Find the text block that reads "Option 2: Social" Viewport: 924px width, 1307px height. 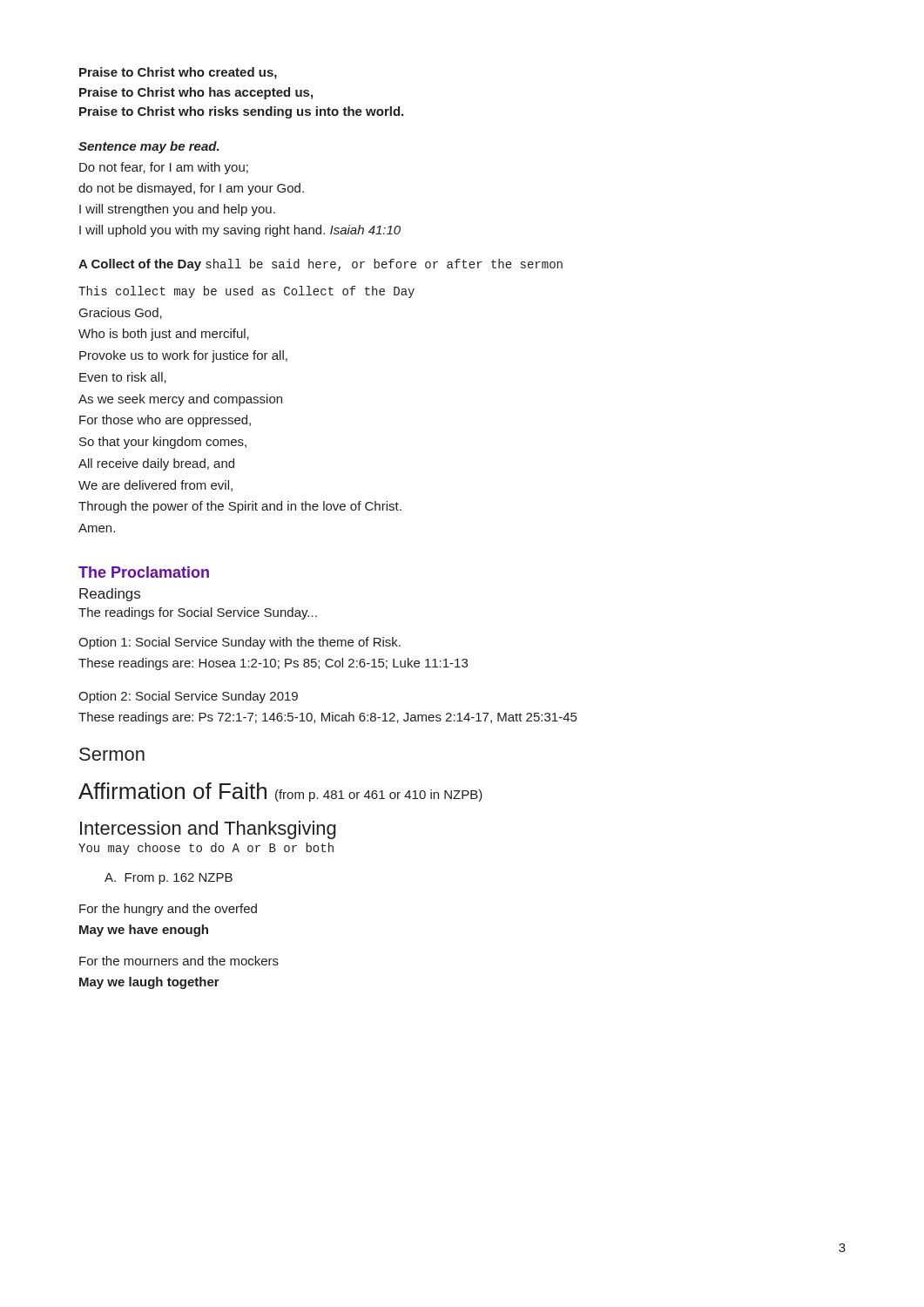(x=328, y=706)
